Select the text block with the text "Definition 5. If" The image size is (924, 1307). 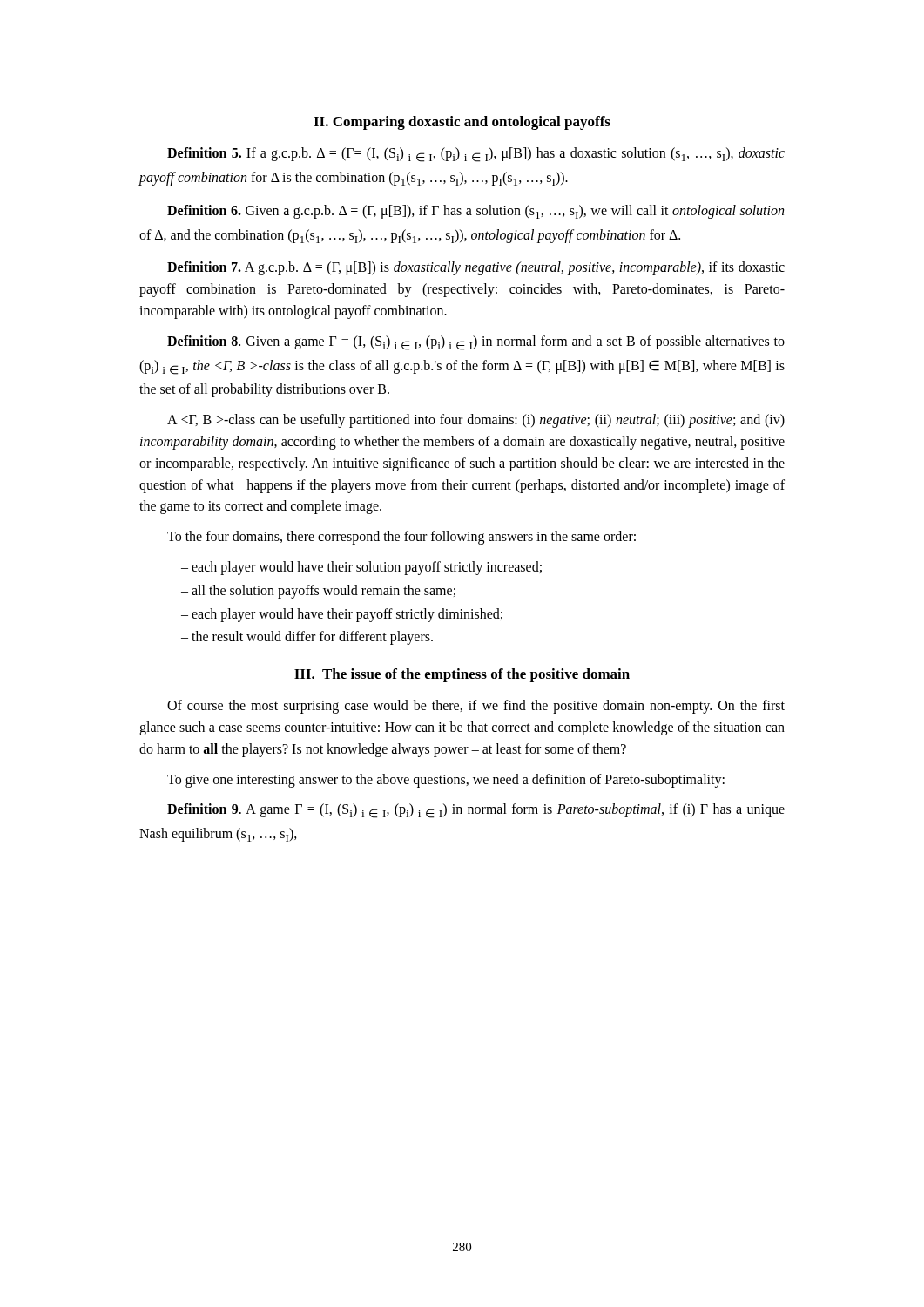tap(462, 167)
